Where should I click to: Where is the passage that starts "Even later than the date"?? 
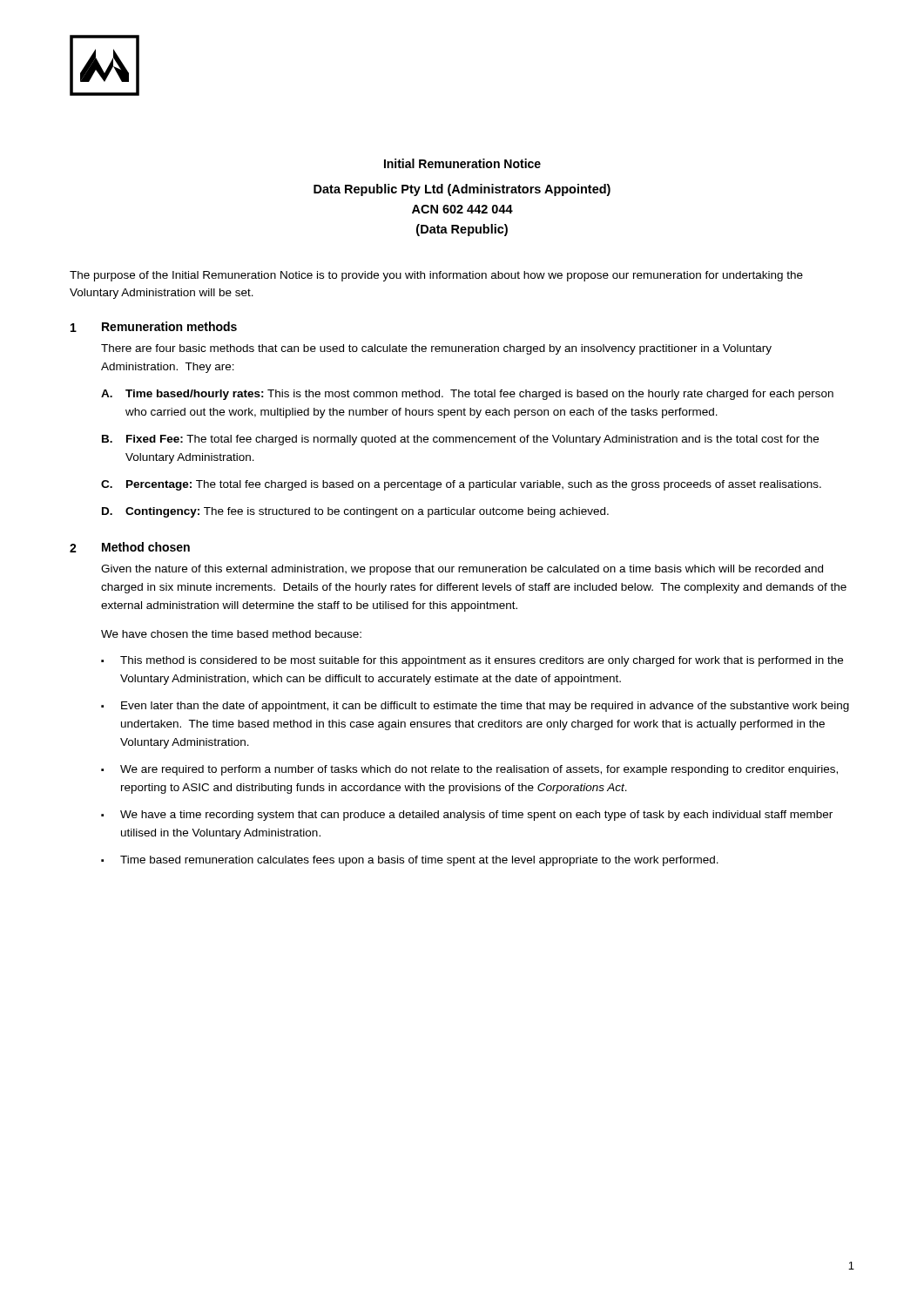click(x=487, y=725)
